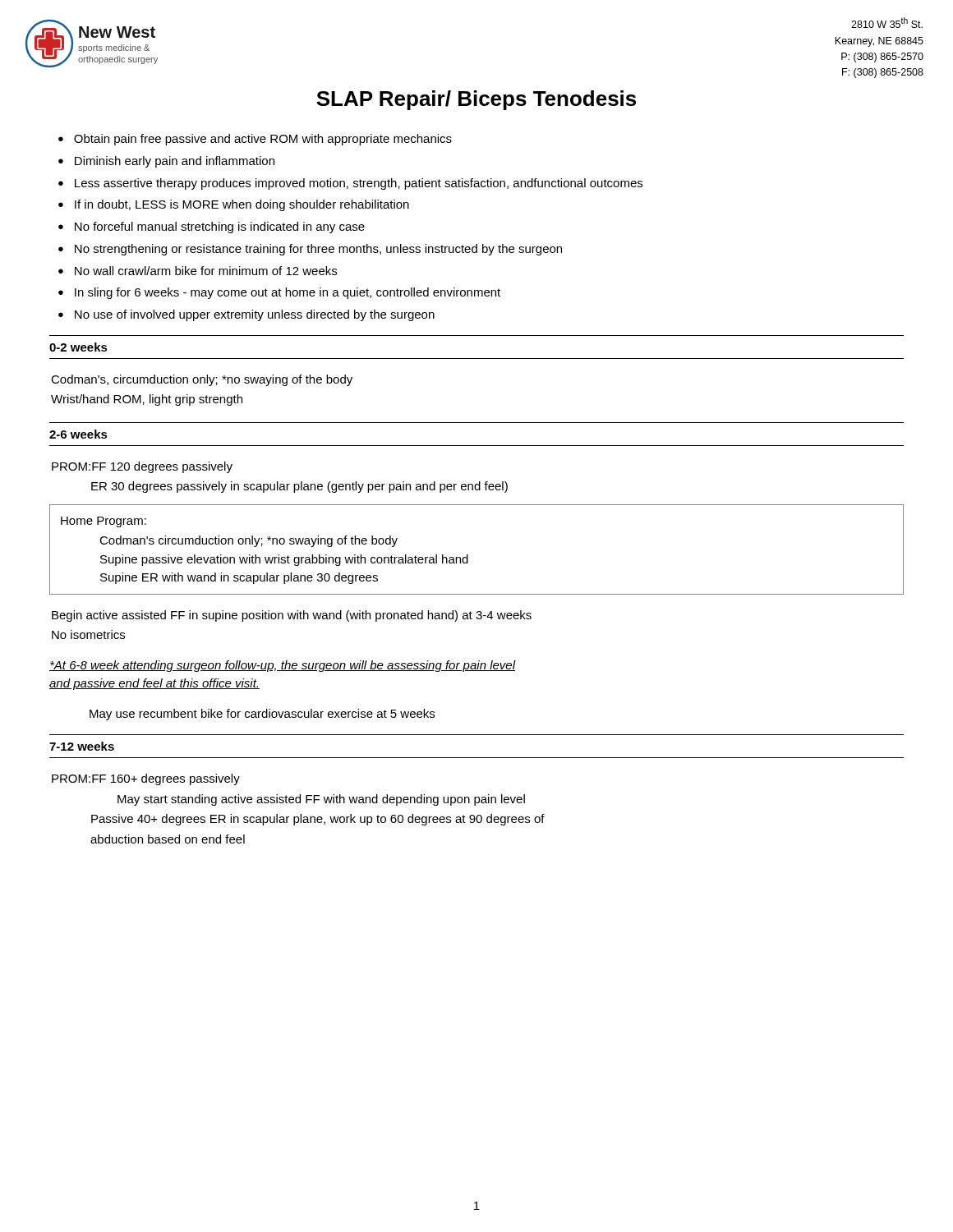953x1232 pixels.
Task: Point to the element starting "PROM:FF 160+ degrees"
Action: click(477, 809)
